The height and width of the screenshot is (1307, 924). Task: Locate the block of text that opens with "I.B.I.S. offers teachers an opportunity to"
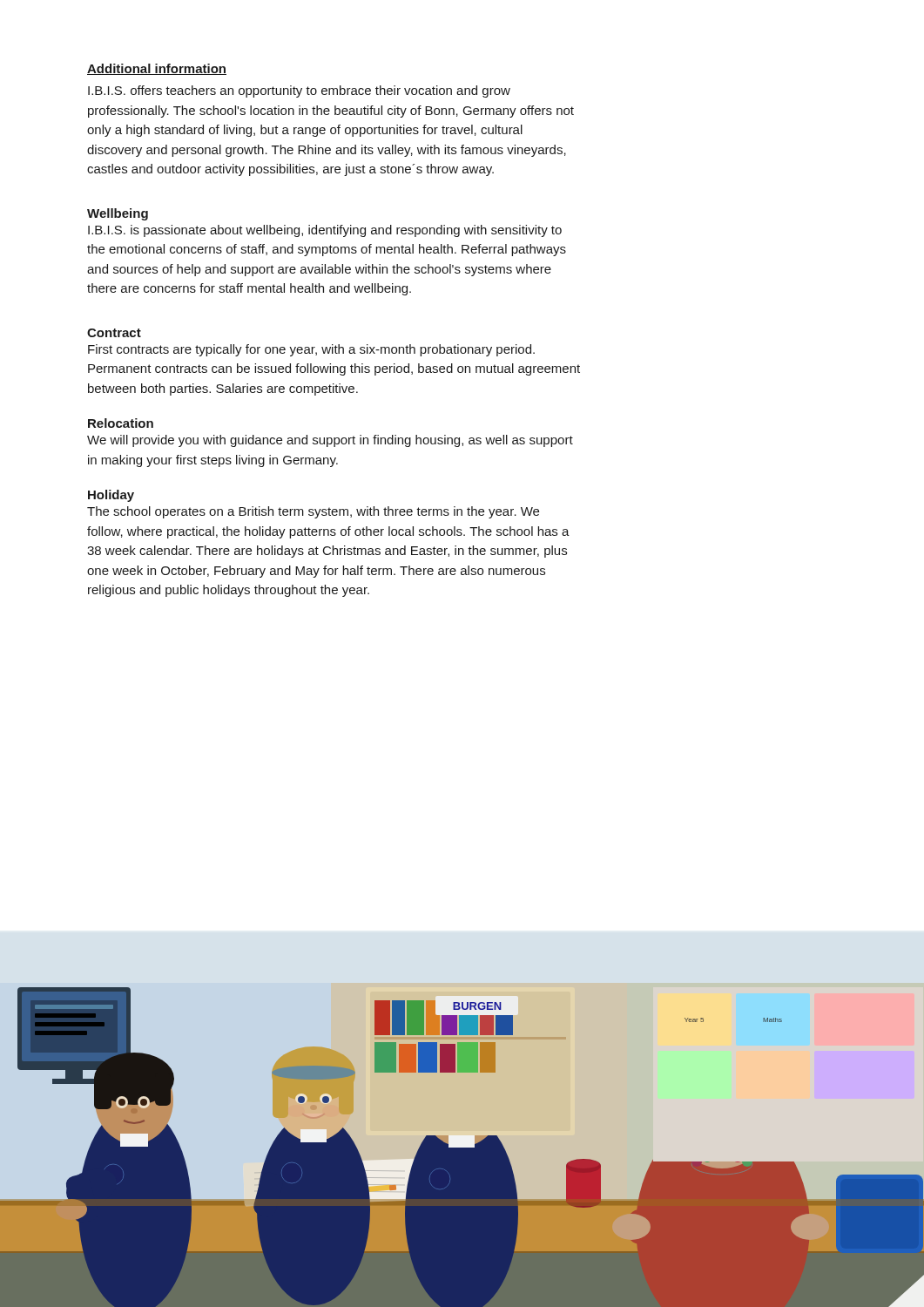pyautogui.click(x=331, y=129)
